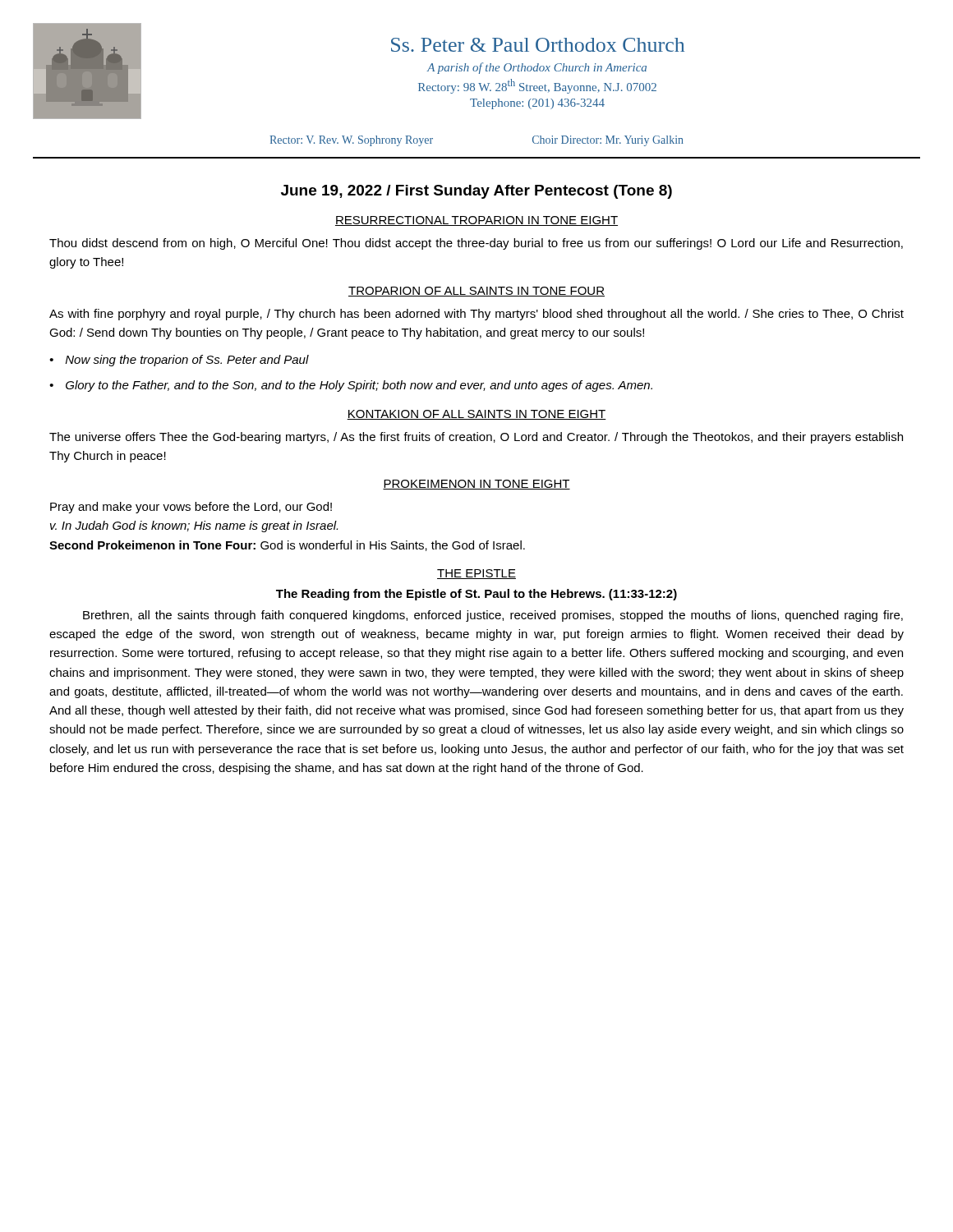Find a photo
The image size is (953, 1232).
87,71
